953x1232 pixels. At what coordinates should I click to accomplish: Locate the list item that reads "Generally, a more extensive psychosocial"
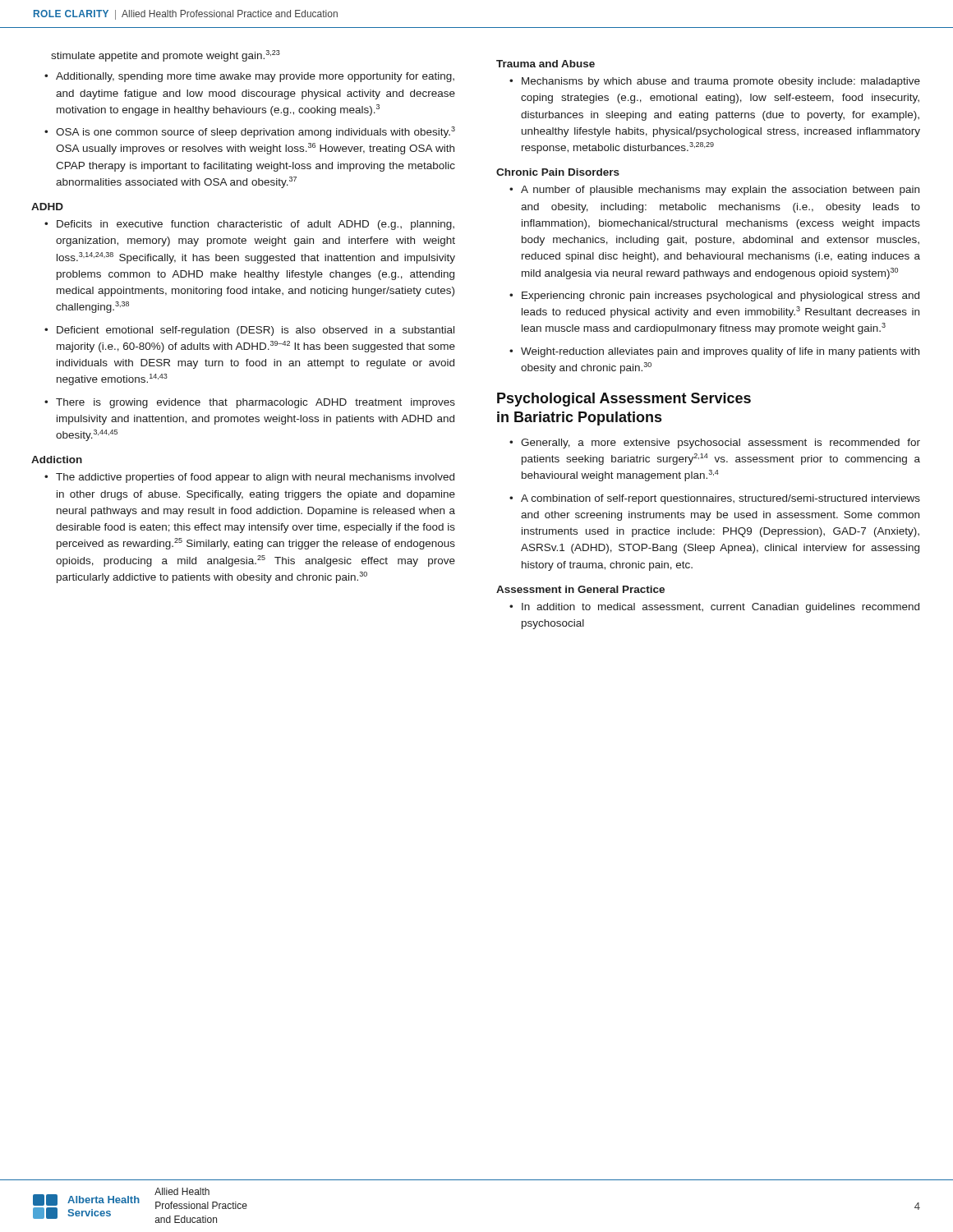click(x=721, y=459)
